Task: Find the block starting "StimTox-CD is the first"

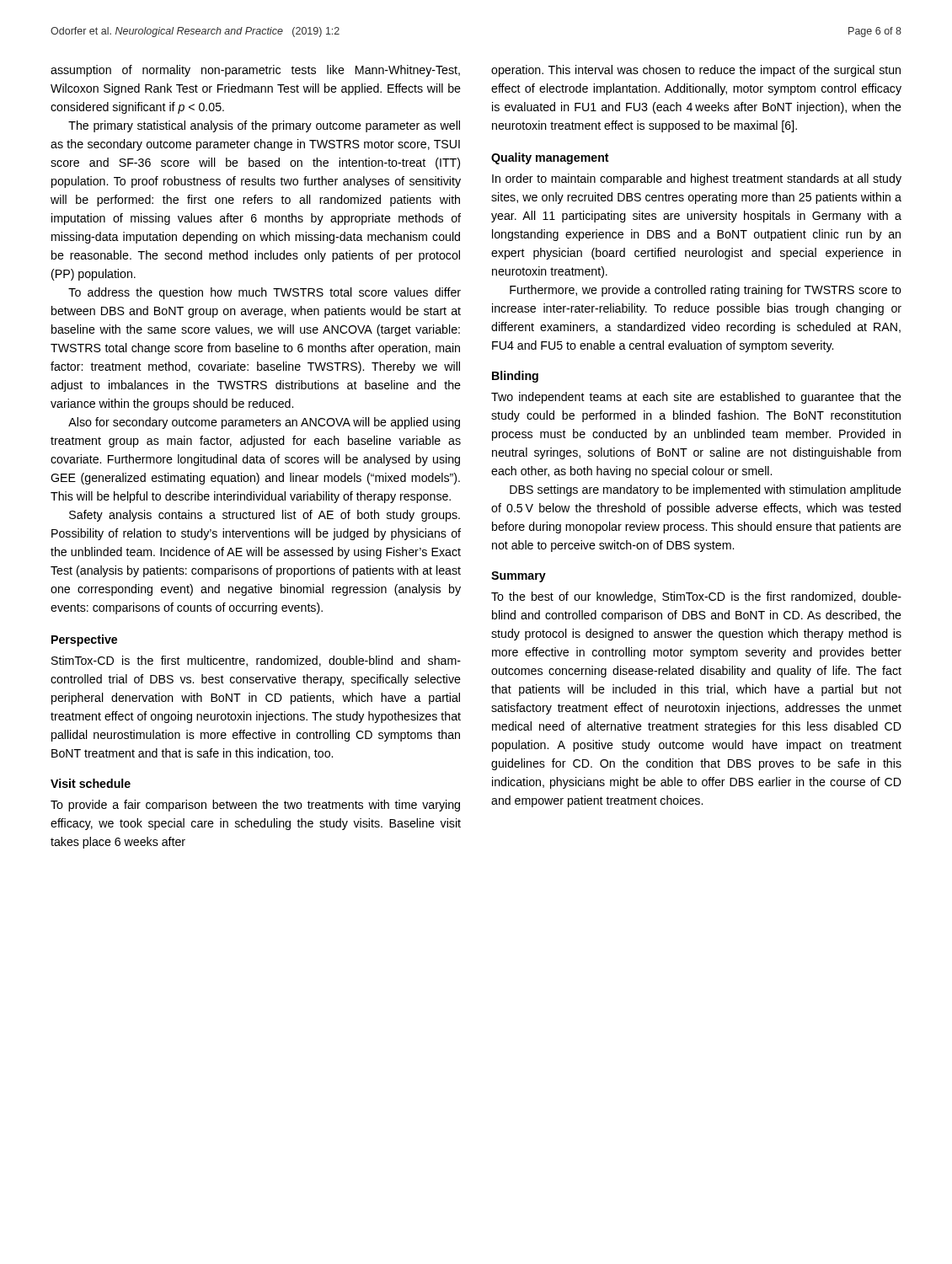Action: (256, 707)
